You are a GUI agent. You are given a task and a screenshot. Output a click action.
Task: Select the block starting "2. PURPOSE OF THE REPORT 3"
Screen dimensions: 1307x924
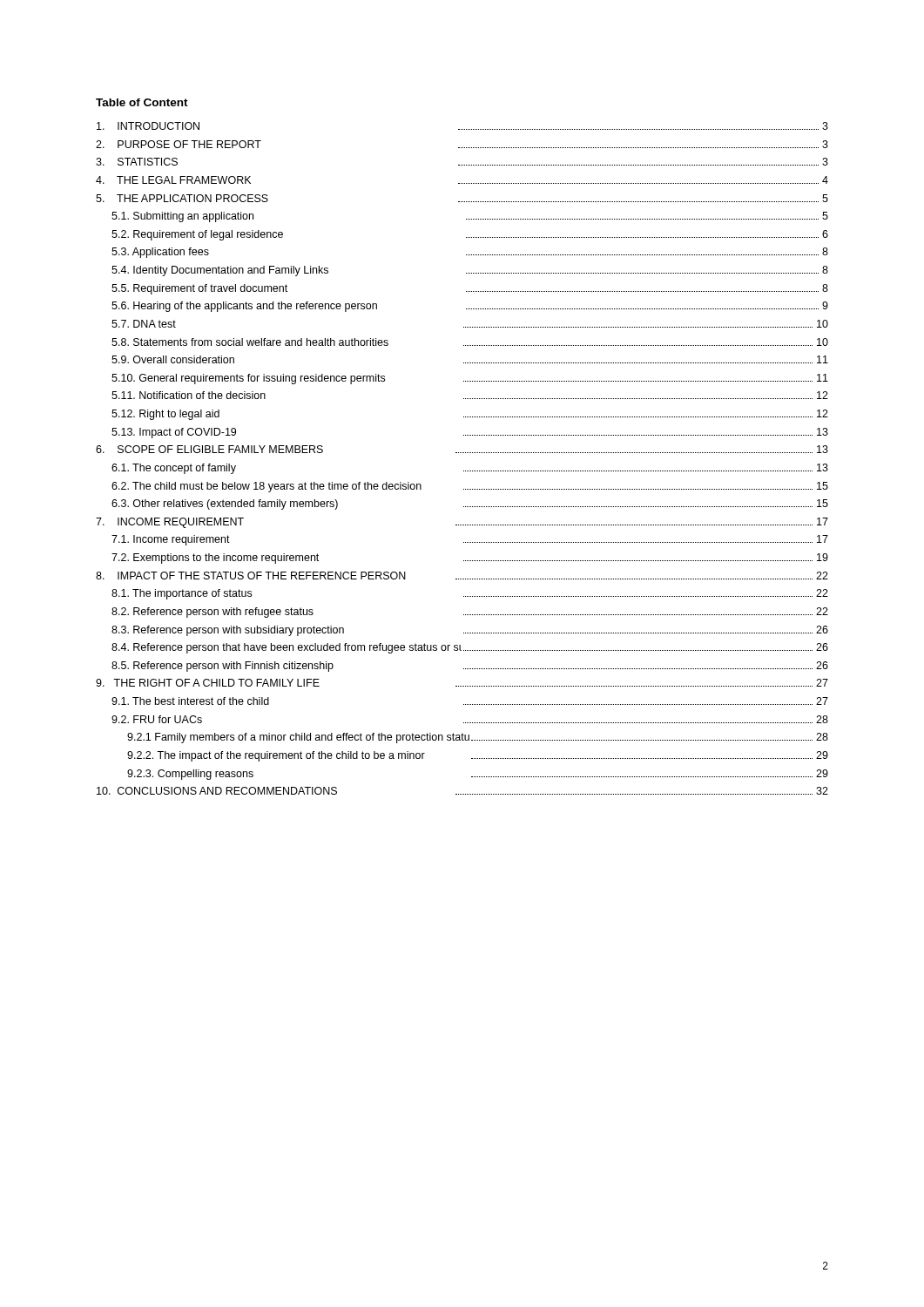pos(462,145)
